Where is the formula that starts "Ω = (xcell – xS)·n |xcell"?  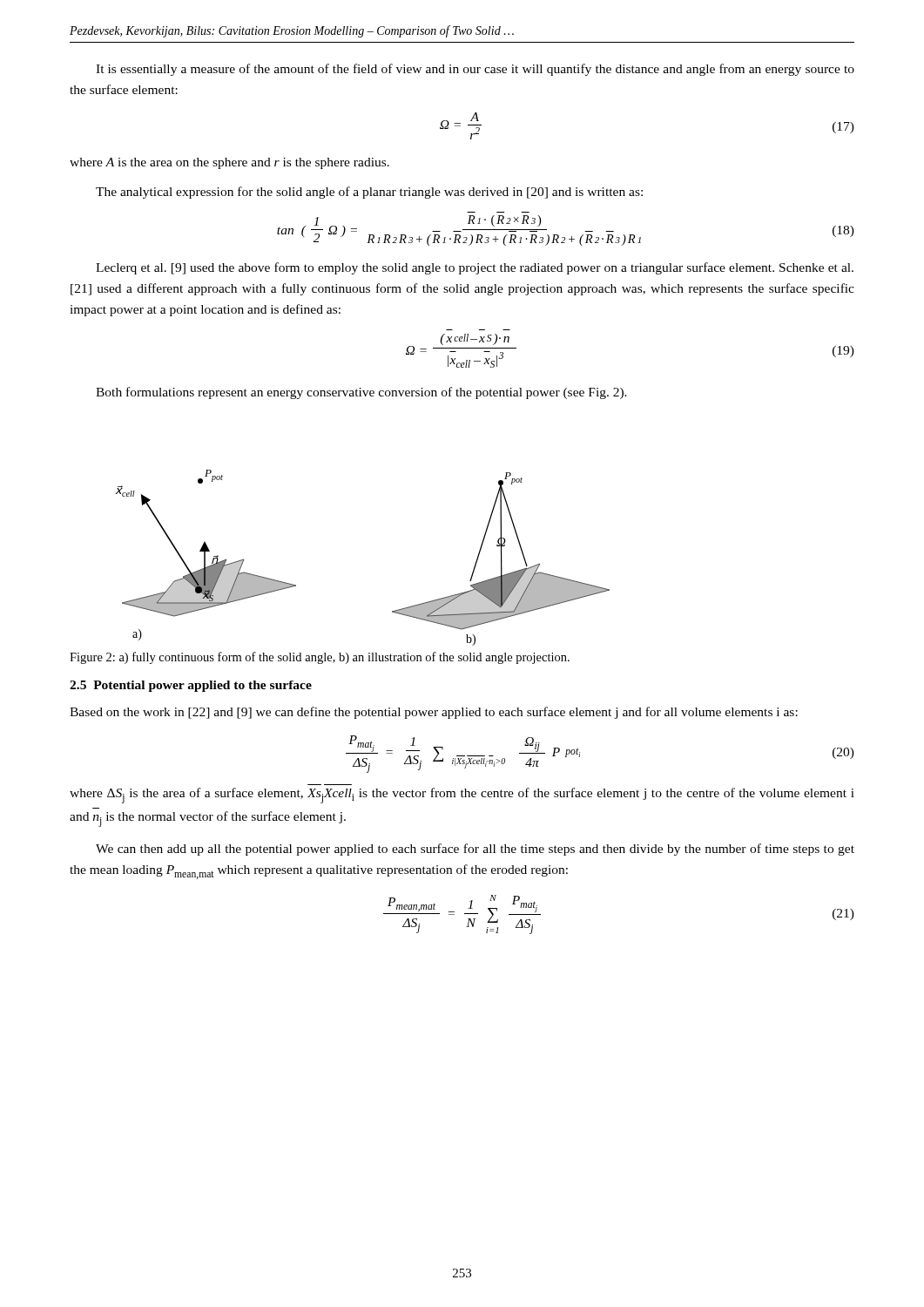tap(474, 348)
